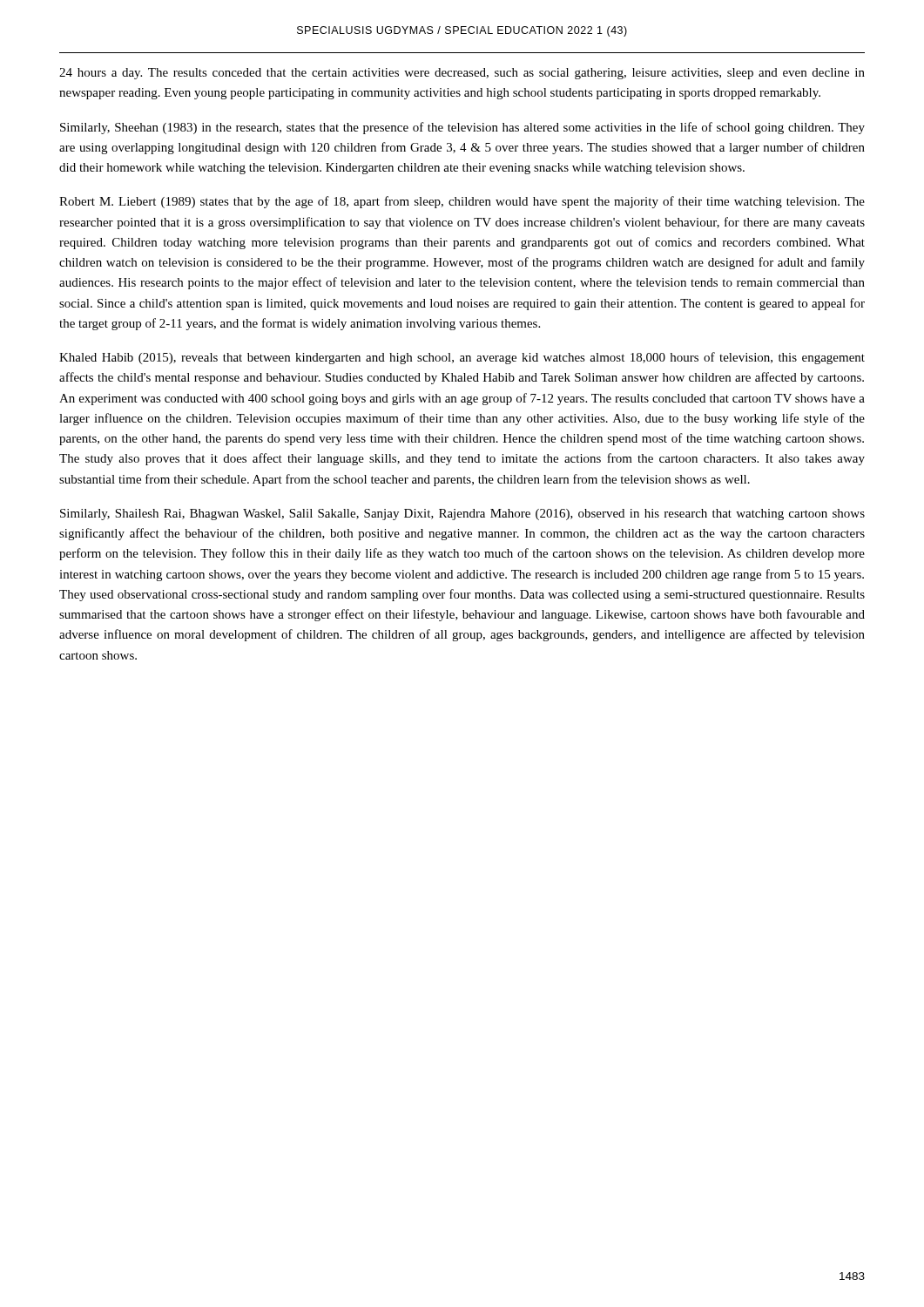Find the block on this page that starts "Robert M. Liebert (1989) states that by"
924x1307 pixels.
[462, 262]
